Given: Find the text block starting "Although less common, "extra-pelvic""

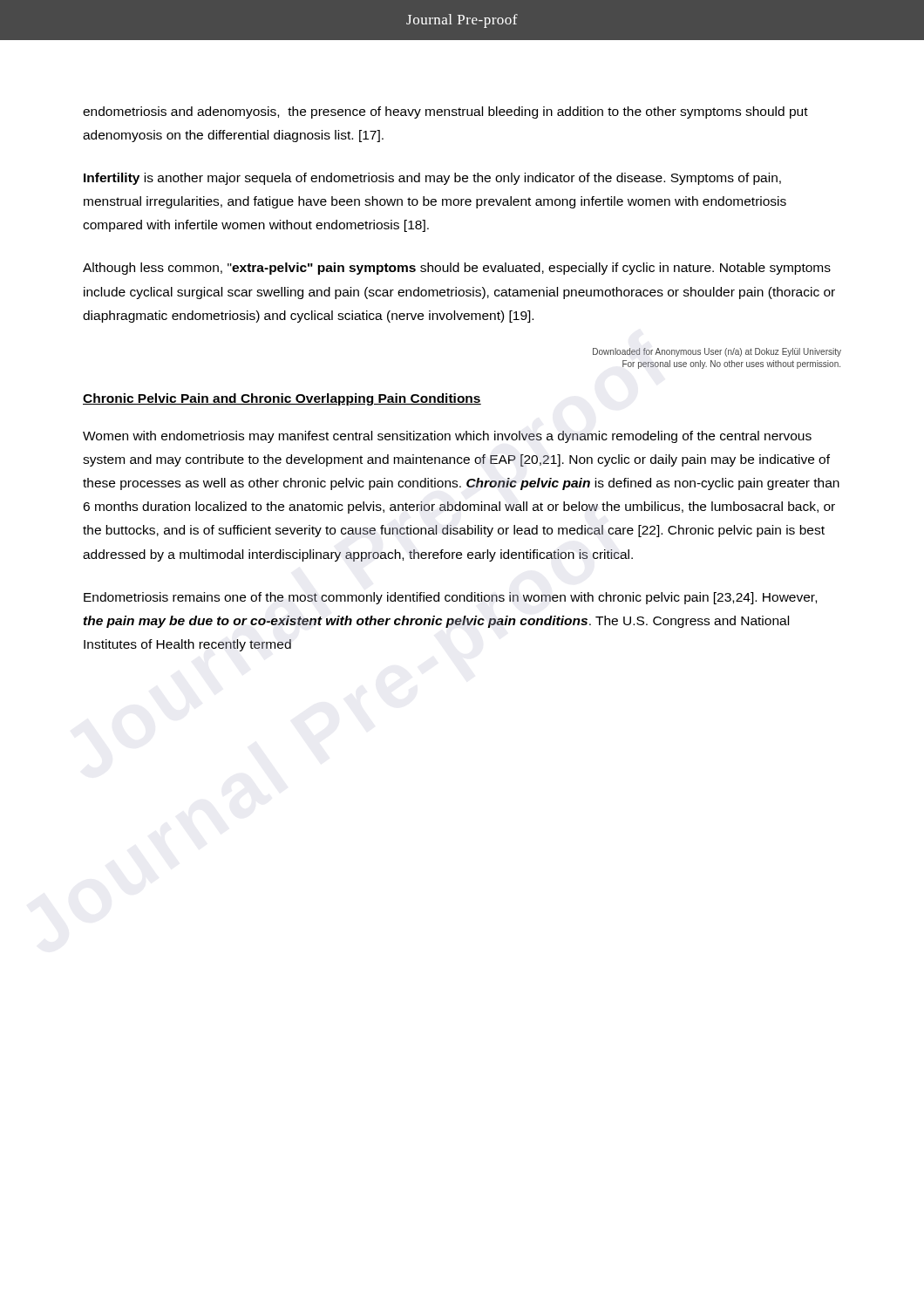Looking at the screenshot, I should [x=459, y=291].
